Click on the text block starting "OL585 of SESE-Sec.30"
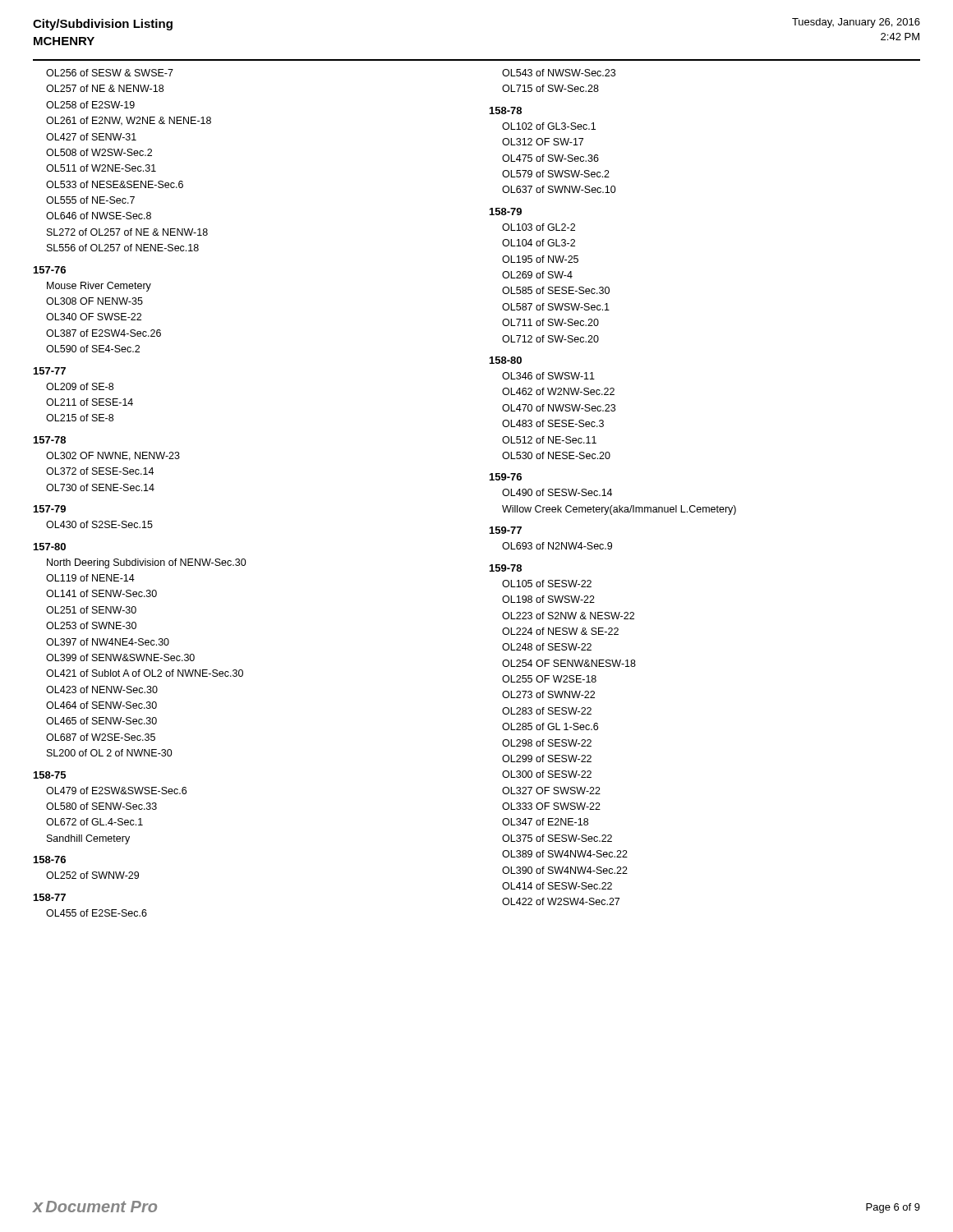Screen dimensions: 1232x953 (556, 291)
